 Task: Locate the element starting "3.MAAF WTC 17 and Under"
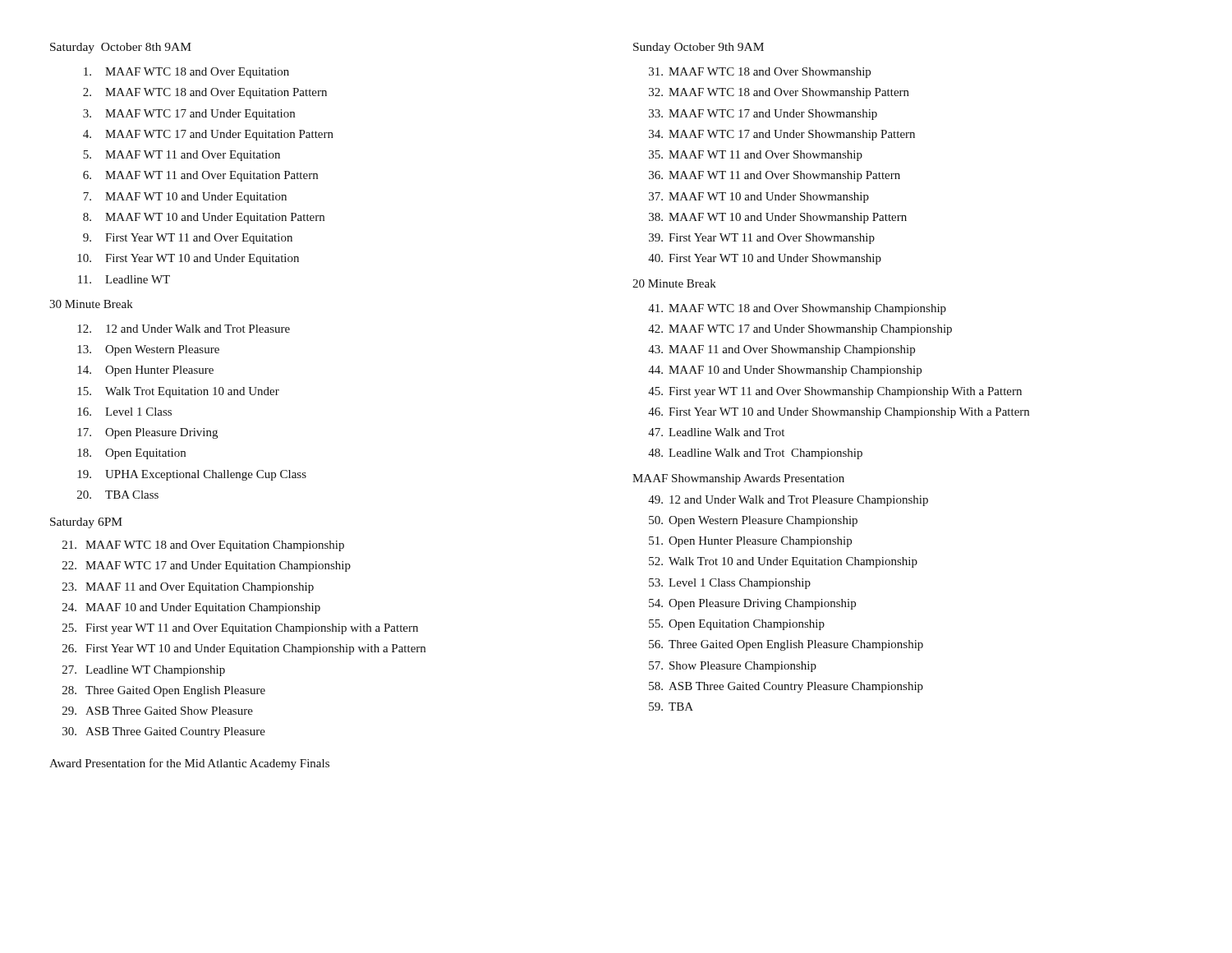tap(172, 114)
